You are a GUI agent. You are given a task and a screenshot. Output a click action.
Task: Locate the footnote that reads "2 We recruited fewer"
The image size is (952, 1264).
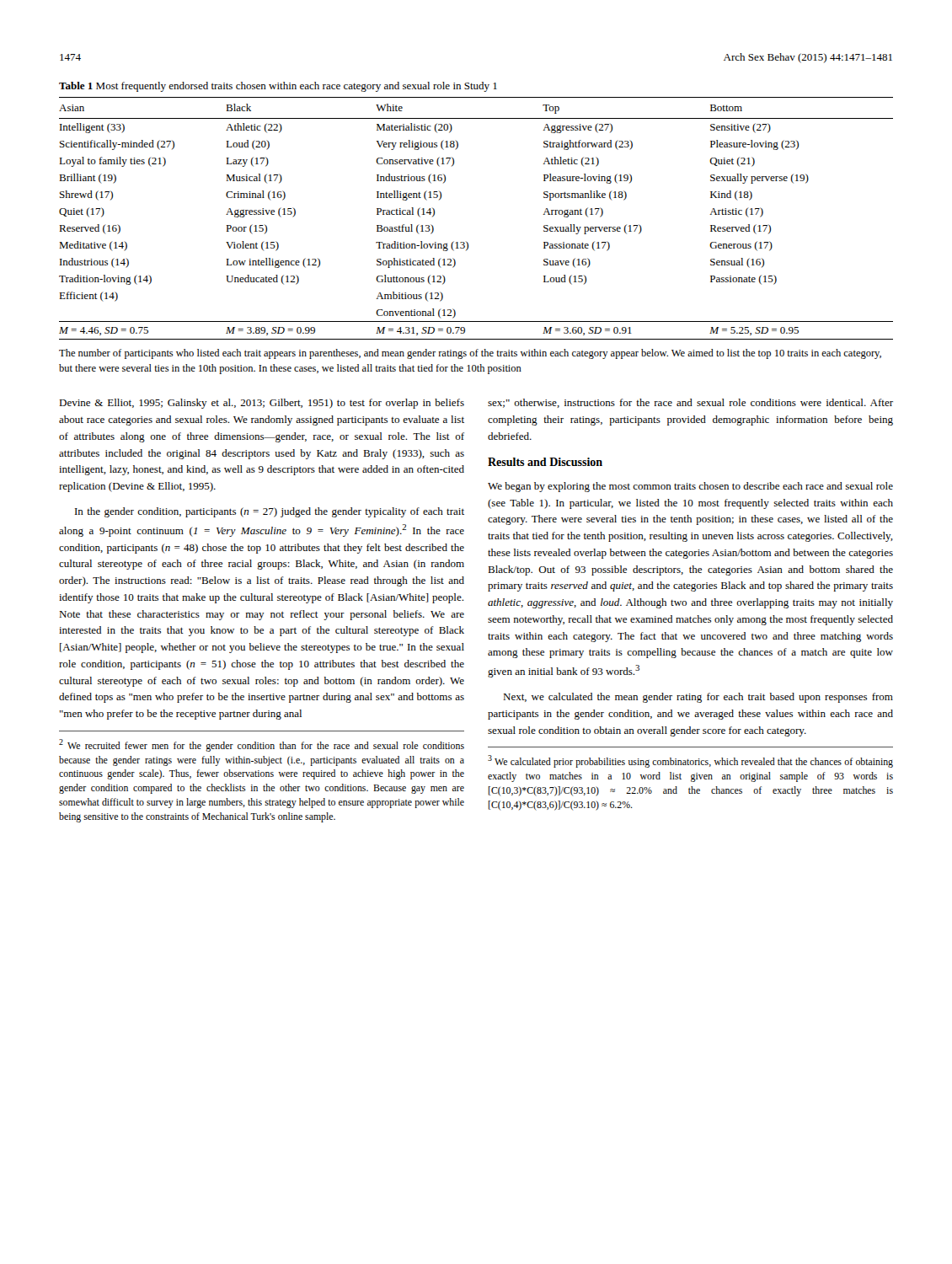[x=262, y=780]
